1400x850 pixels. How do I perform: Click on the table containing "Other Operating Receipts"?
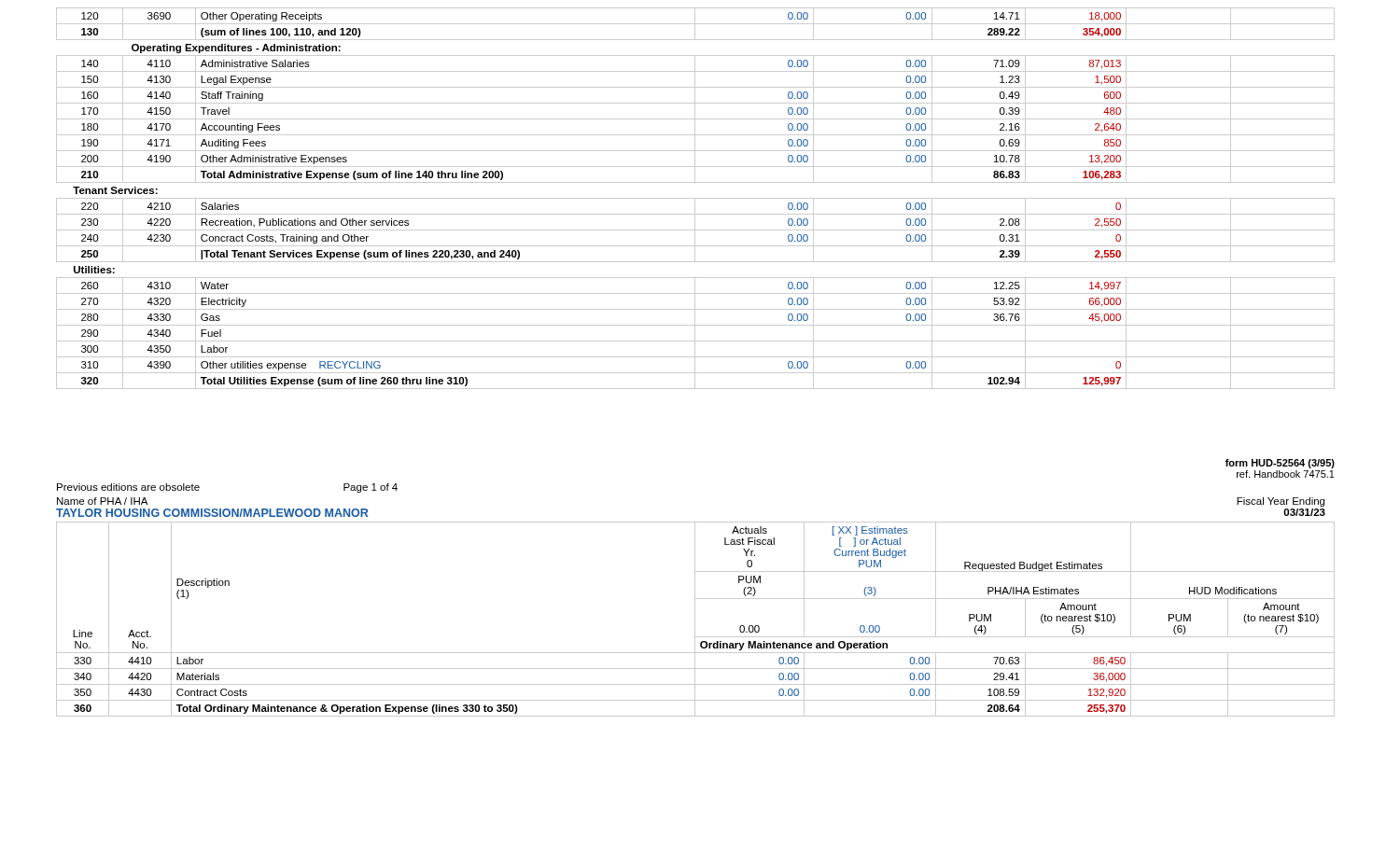point(695,198)
